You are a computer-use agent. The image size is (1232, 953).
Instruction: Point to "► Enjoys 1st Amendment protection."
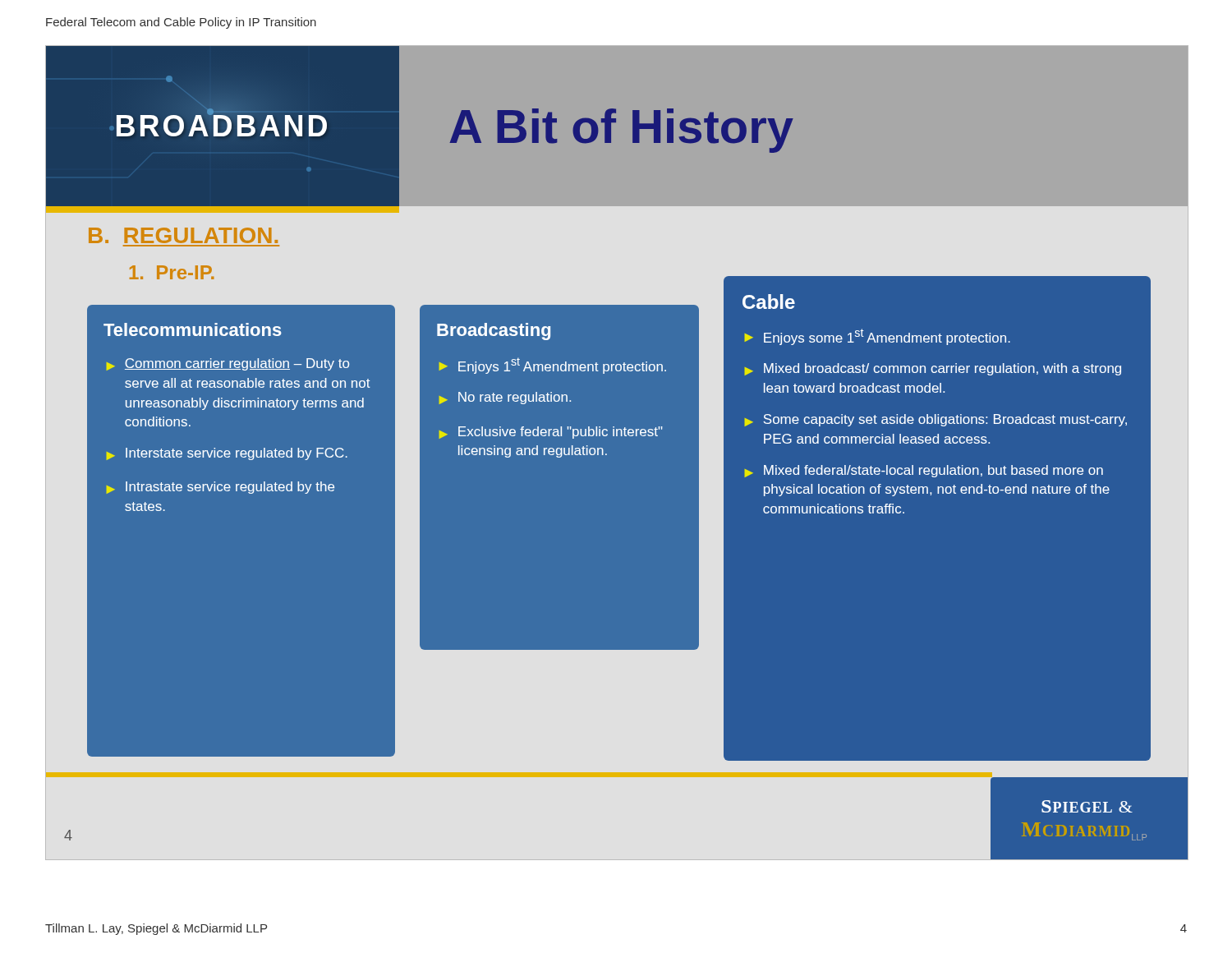click(552, 365)
